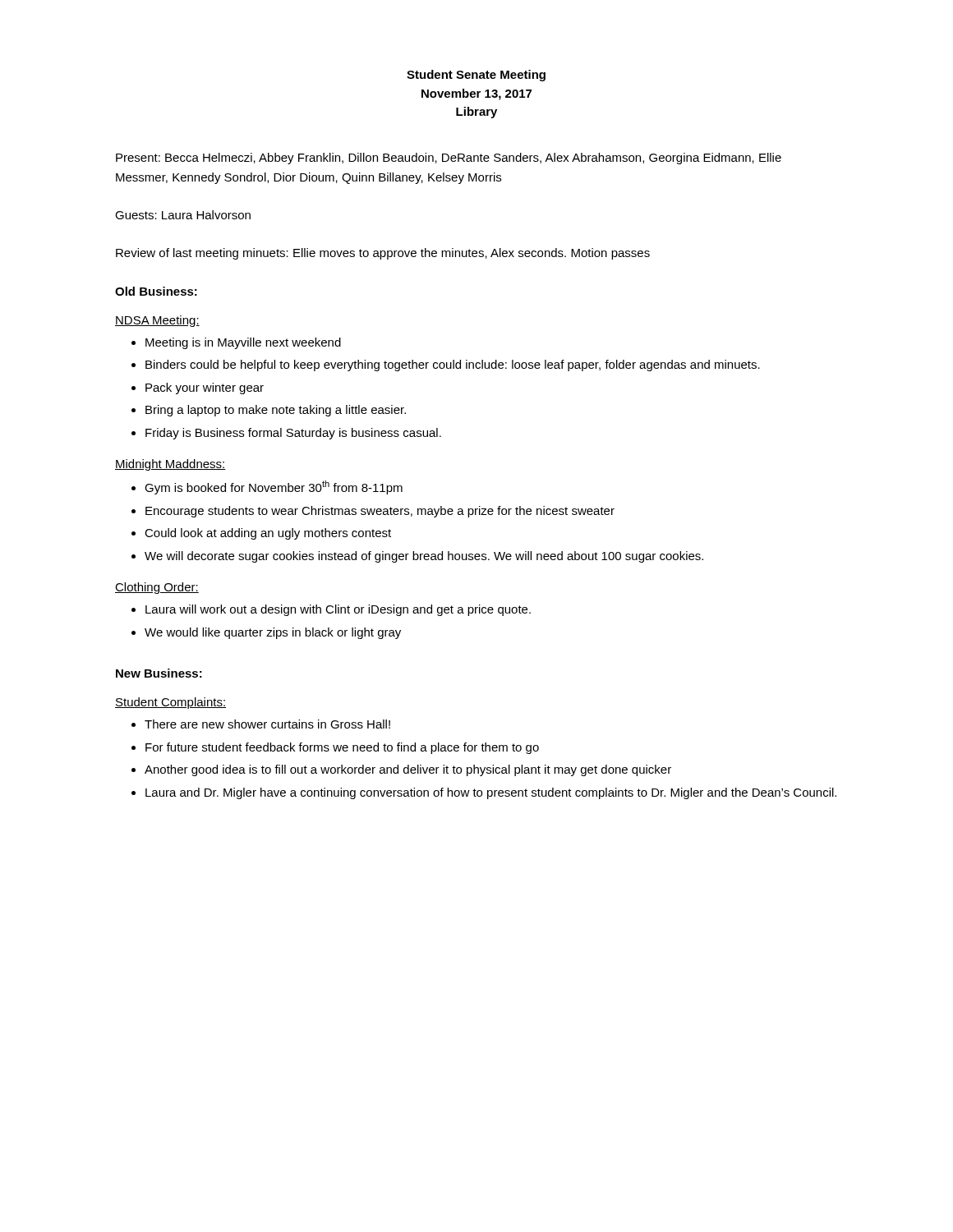Find the text block starting "Clothing Order:"
The width and height of the screenshot is (953, 1232).
(x=157, y=587)
